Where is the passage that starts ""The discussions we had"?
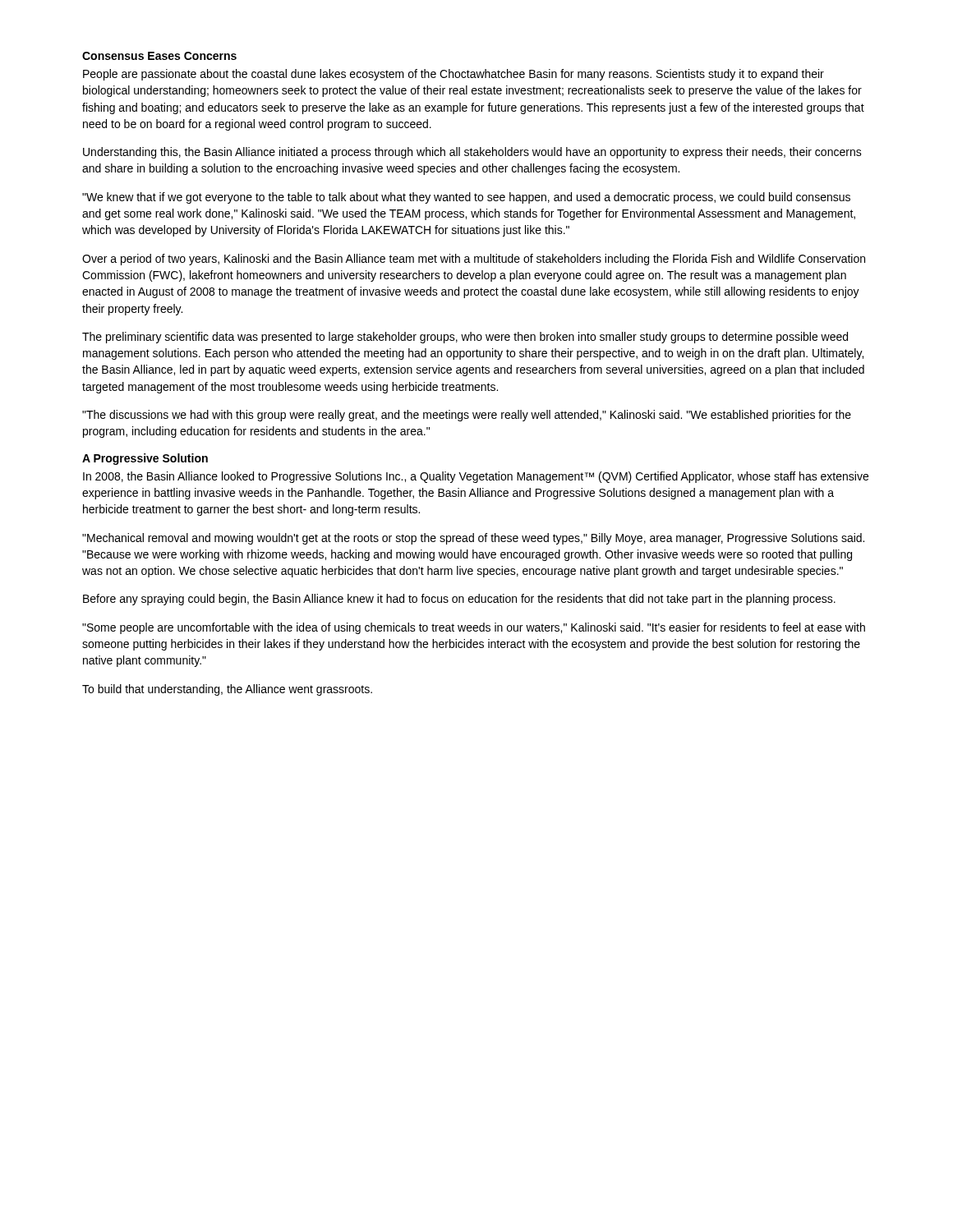The width and height of the screenshot is (953, 1232). [x=467, y=423]
